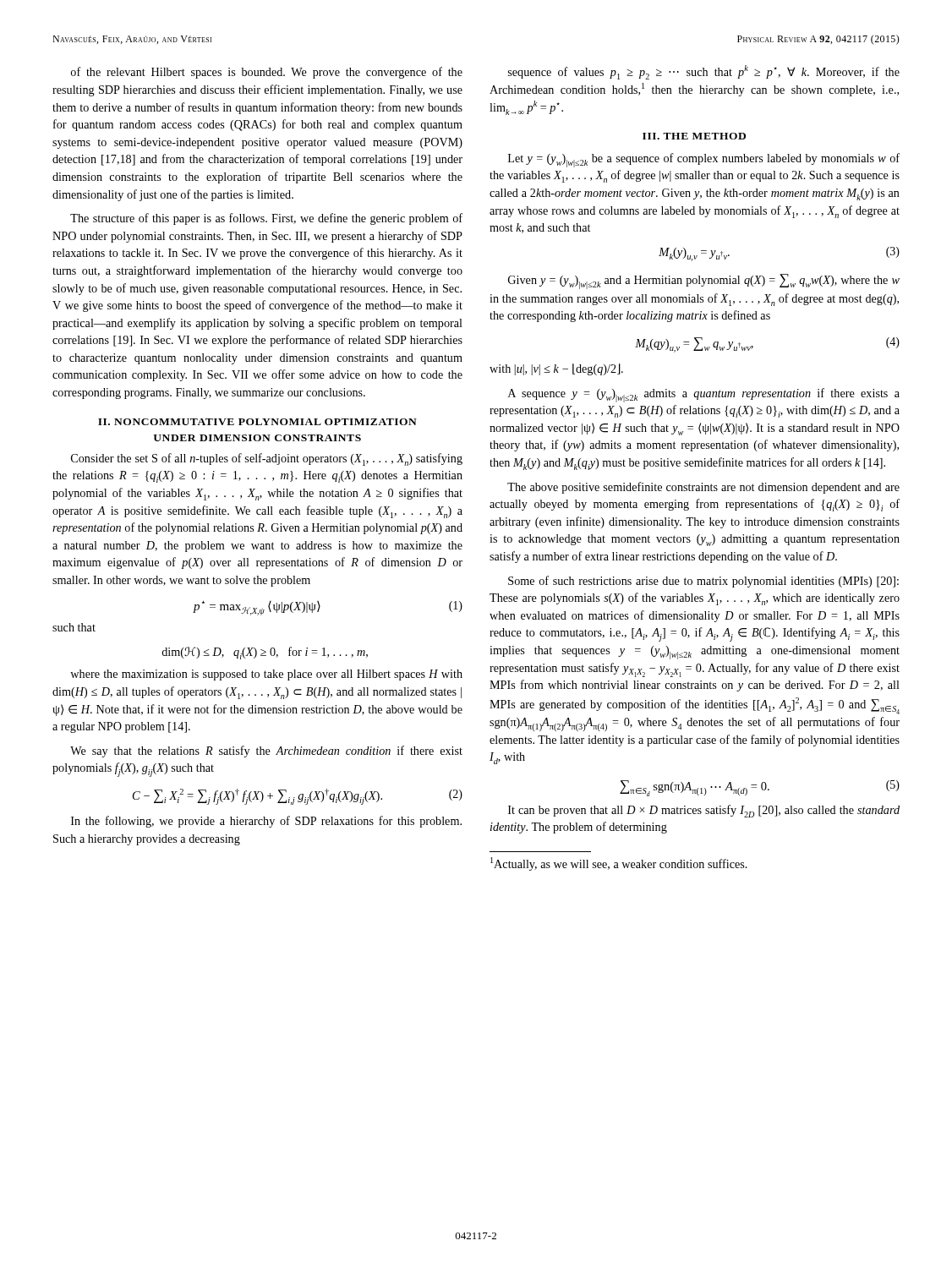Locate the text "p⋆ = maxℋ,X,ψ ⟨ψ|p(X)|ψ⟩ (1)"
The width and height of the screenshot is (952, 1268).
click(328, 606)
